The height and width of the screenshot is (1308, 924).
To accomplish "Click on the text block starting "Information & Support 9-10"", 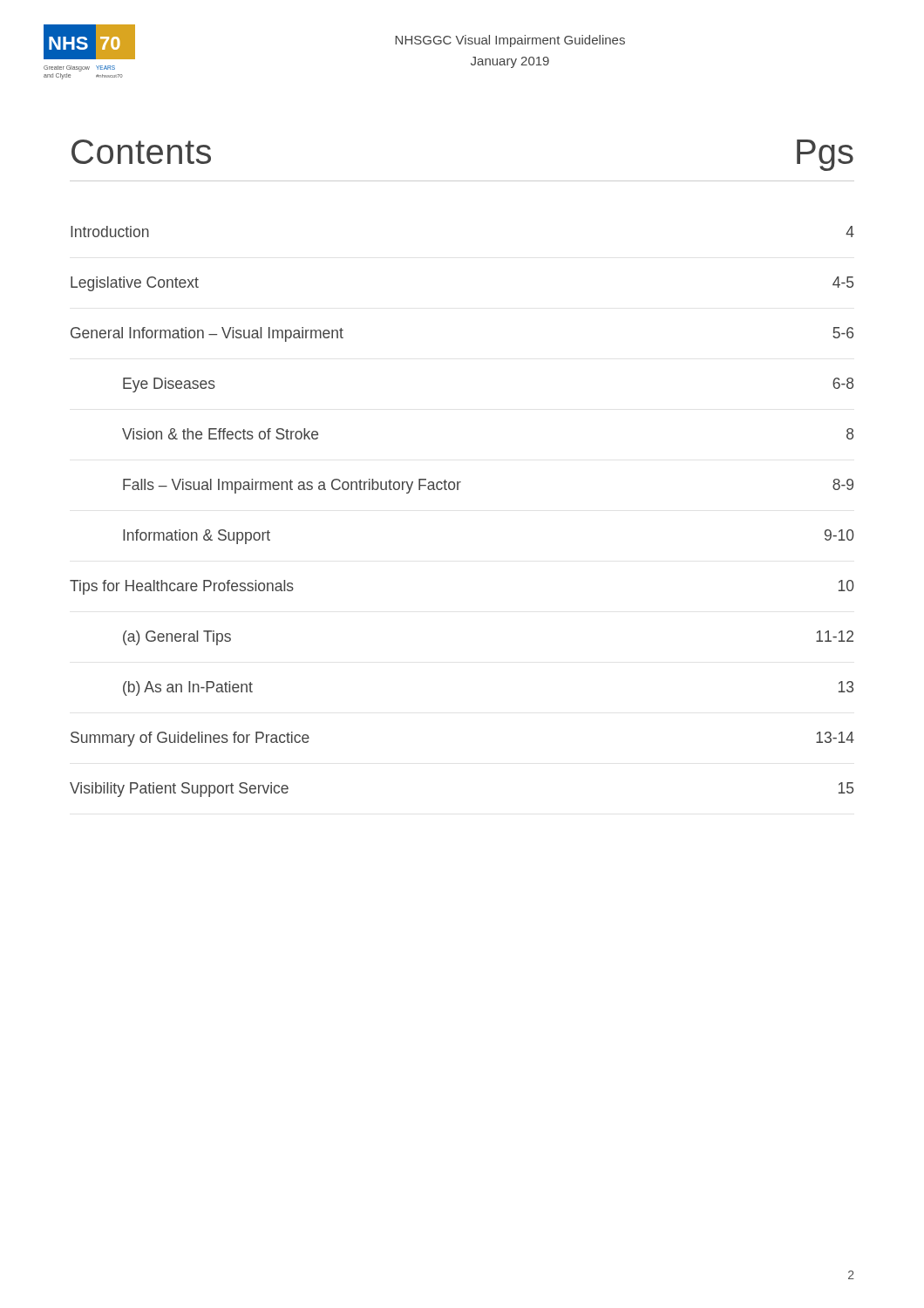I will (192, 537).
